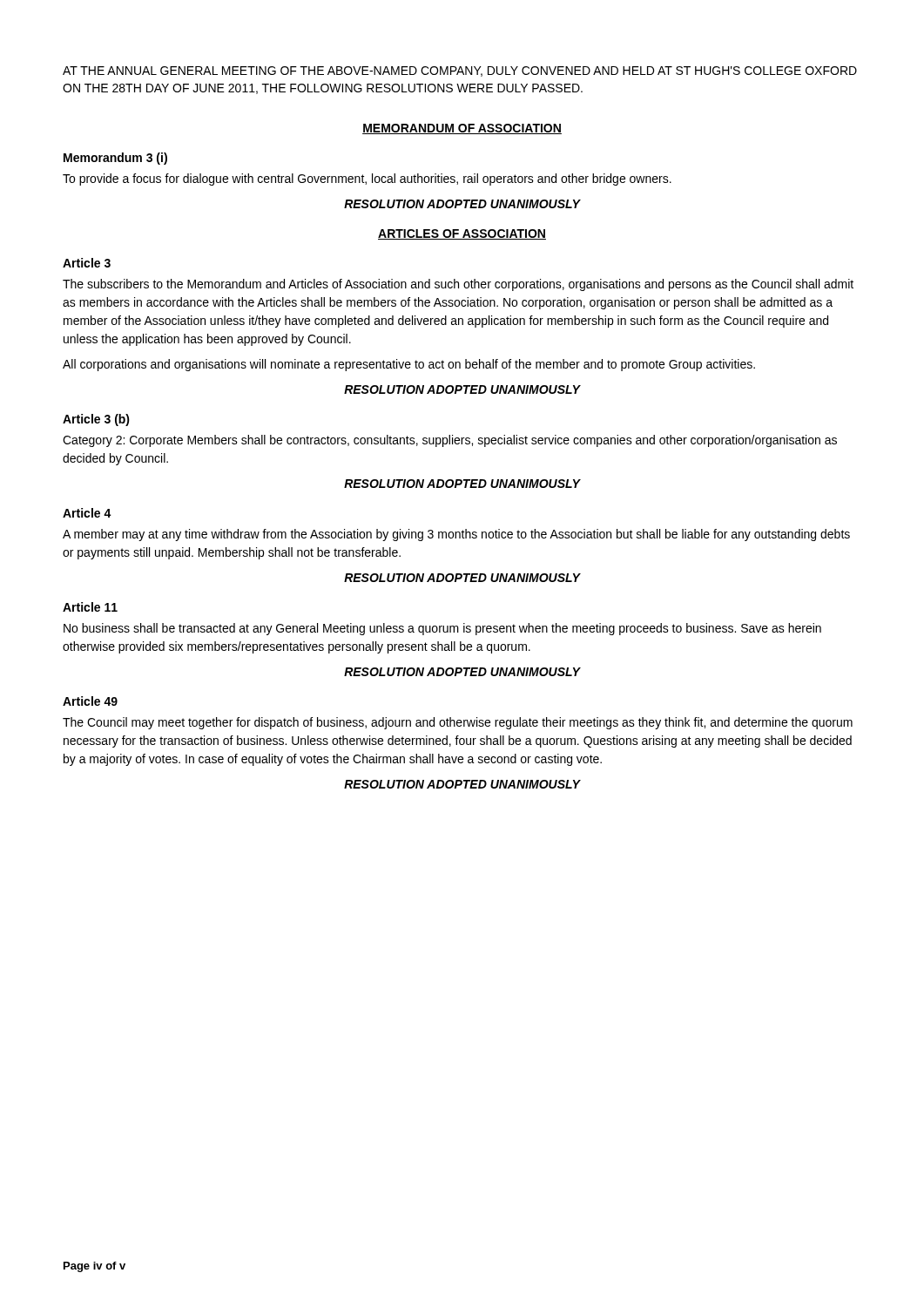This screenshot has width=924, height=1307.
Task: Find the block starting "A member may at any time"
Action: click(x=456, y=543)
